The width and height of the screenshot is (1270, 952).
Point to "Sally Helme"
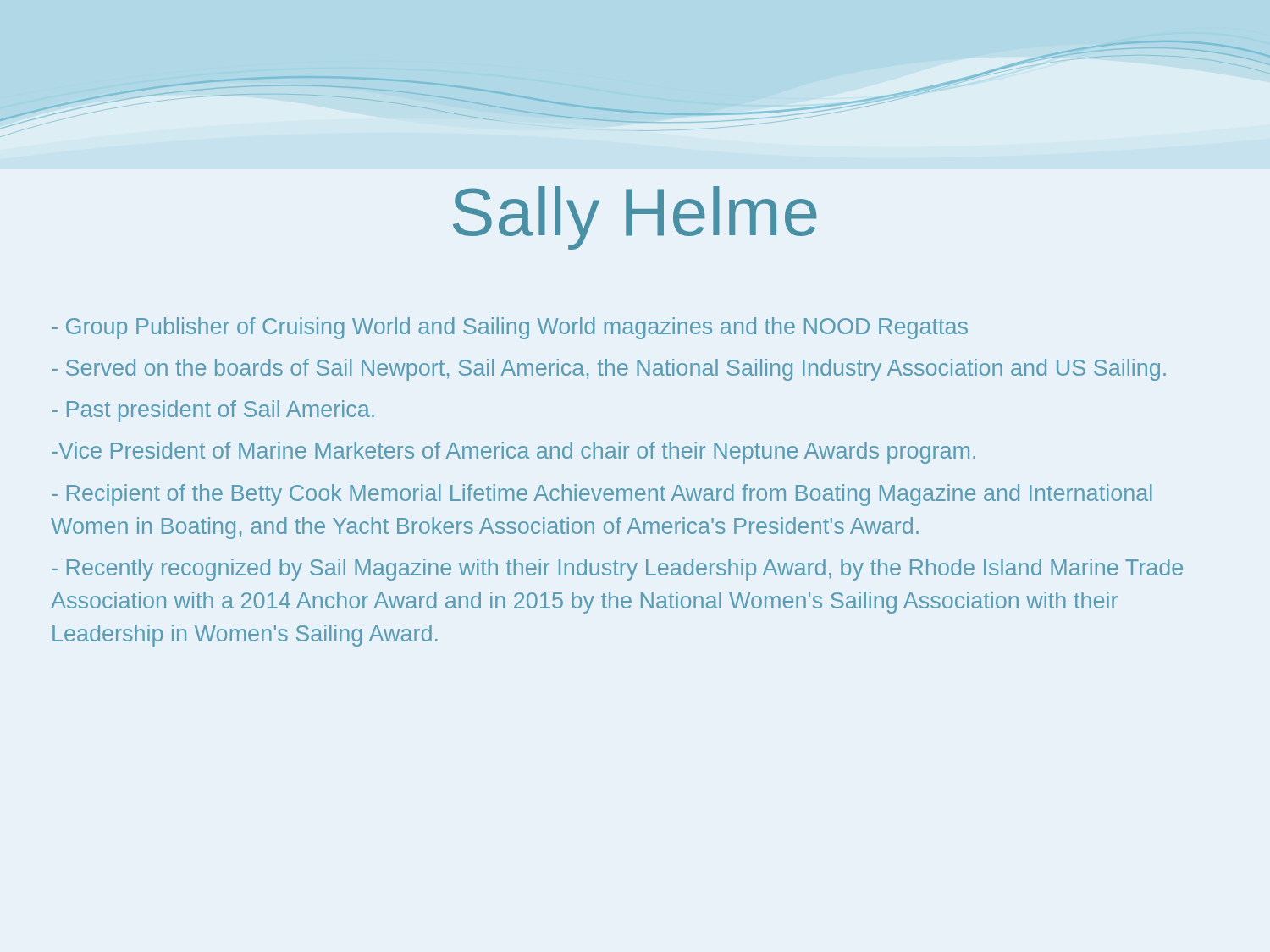click(635, 221)
